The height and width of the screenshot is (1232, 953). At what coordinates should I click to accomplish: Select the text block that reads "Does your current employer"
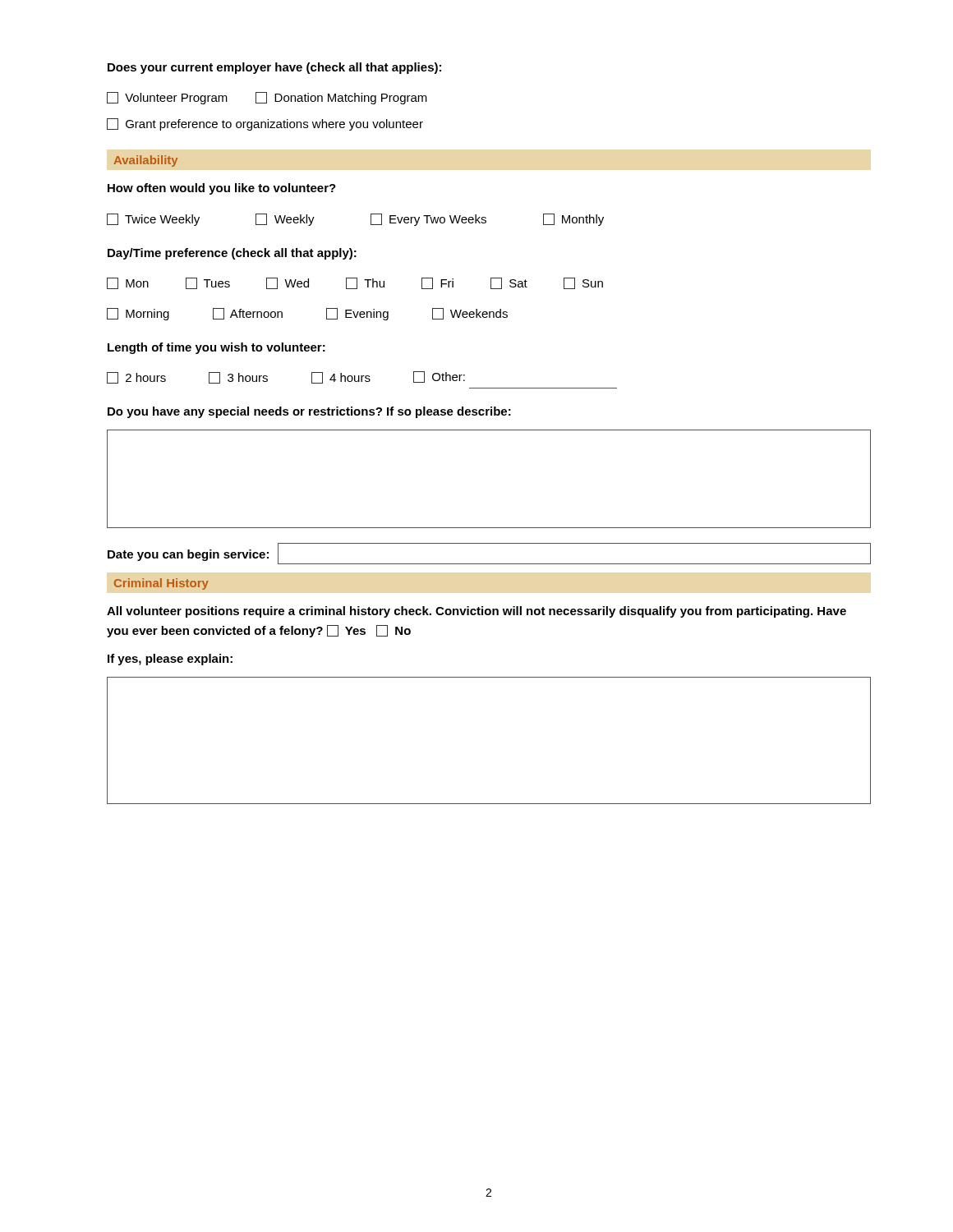pyautogui.click(x=275, y=67)
